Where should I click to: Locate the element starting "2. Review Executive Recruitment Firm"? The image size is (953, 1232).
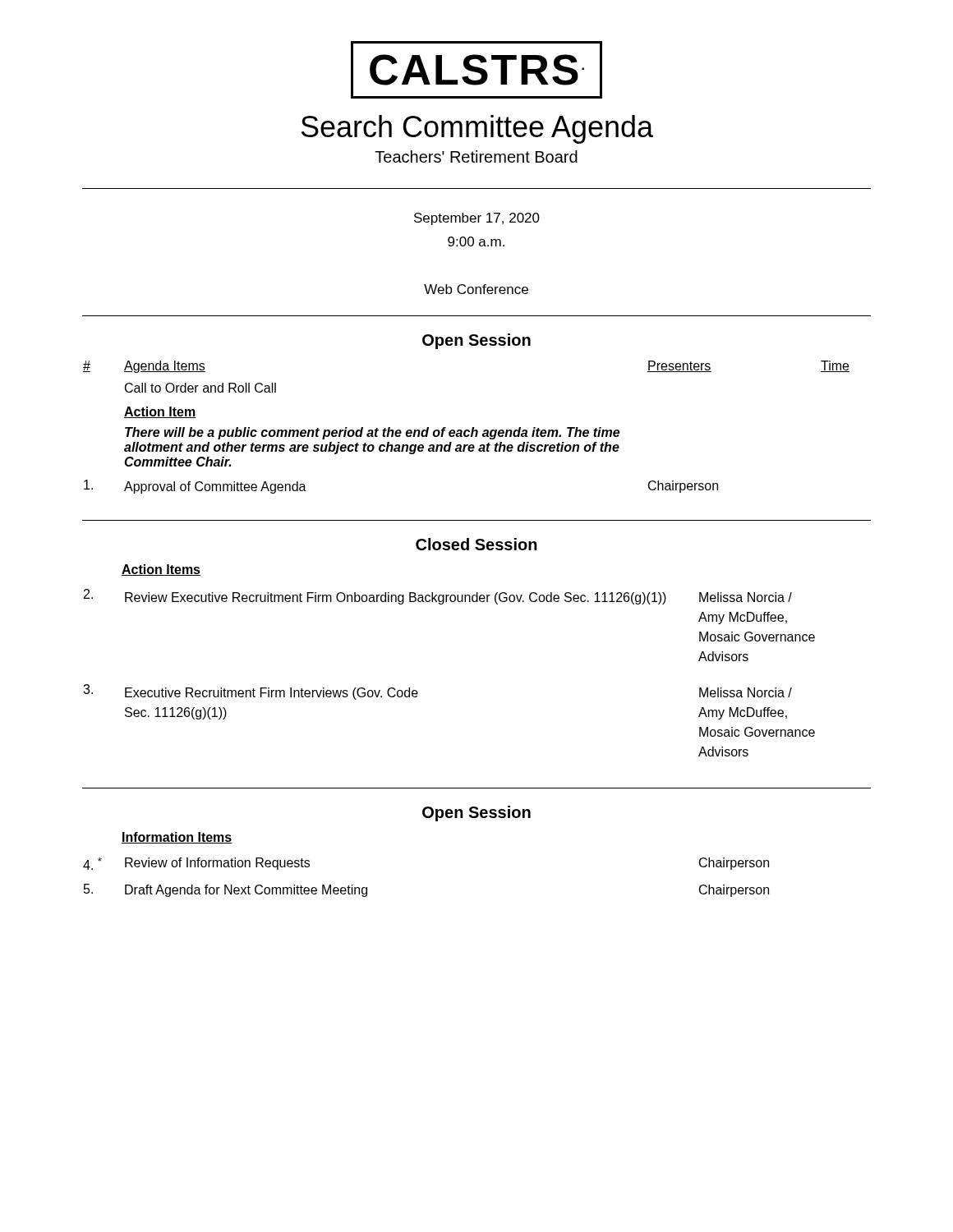coord(438,597)
